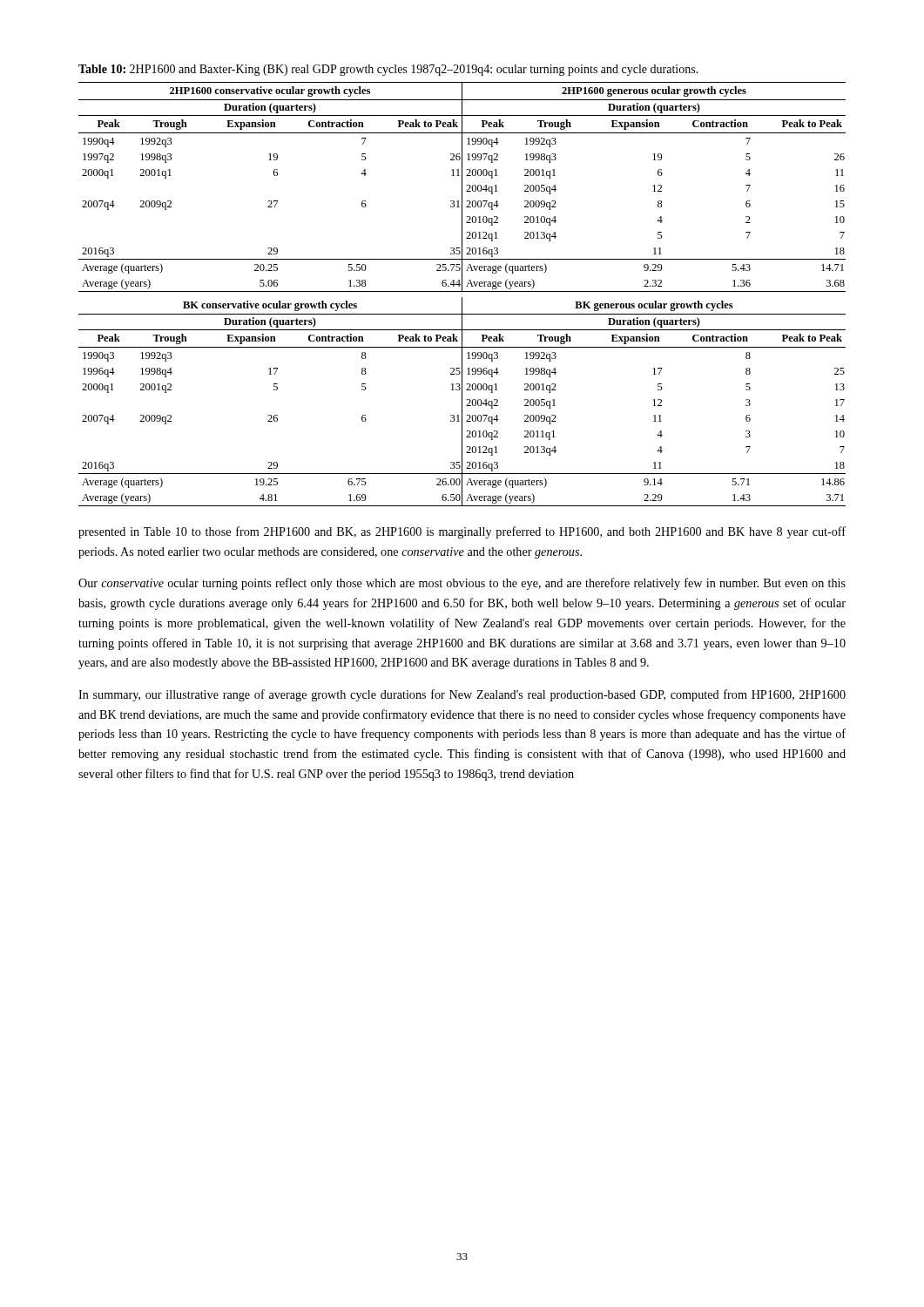
Task: Click on the table containing "2HP1600 generous ocular growth cycles"
Action: coord(462,294)
